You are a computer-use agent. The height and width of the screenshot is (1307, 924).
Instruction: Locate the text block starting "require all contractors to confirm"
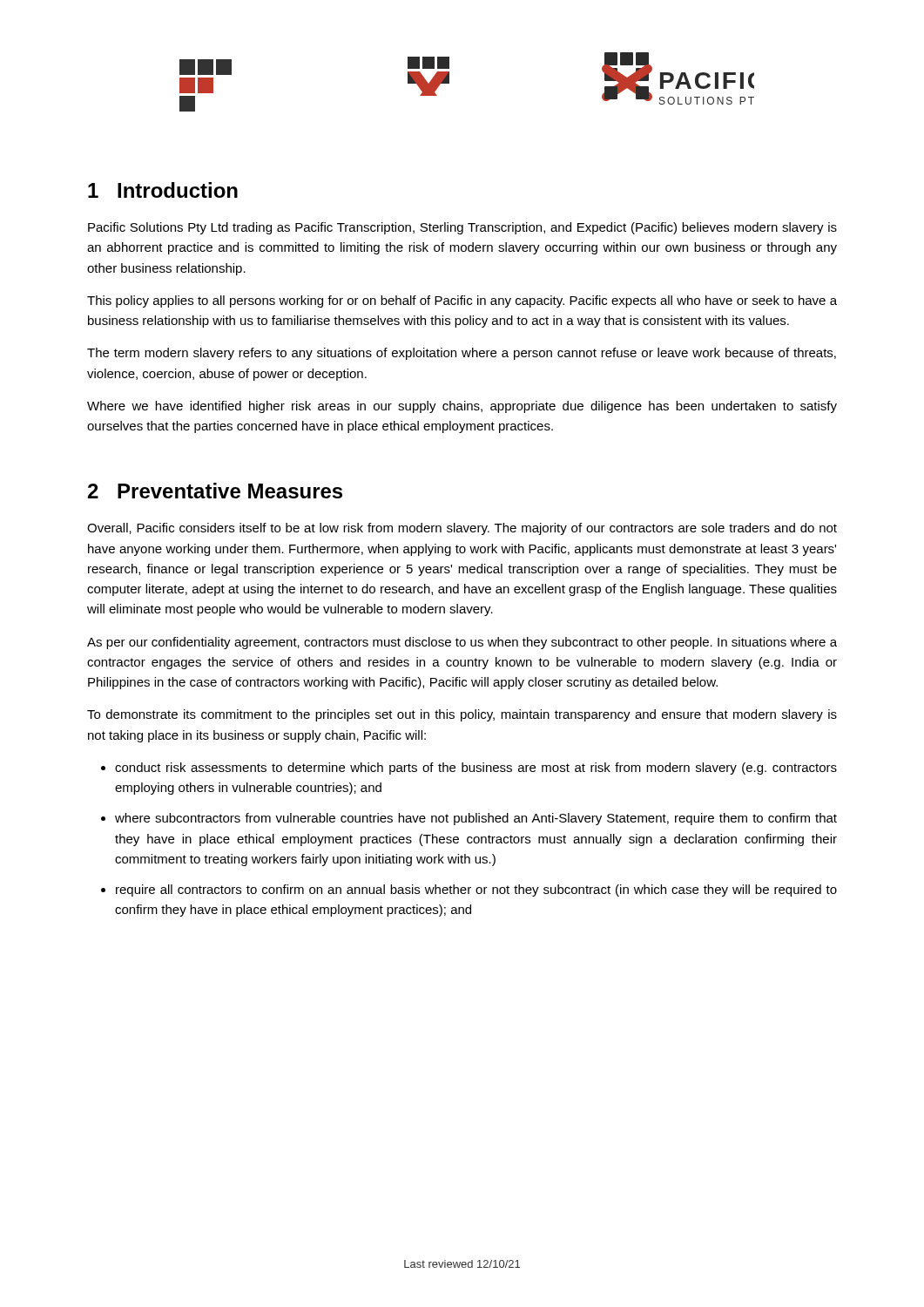(x=476, y=899)
